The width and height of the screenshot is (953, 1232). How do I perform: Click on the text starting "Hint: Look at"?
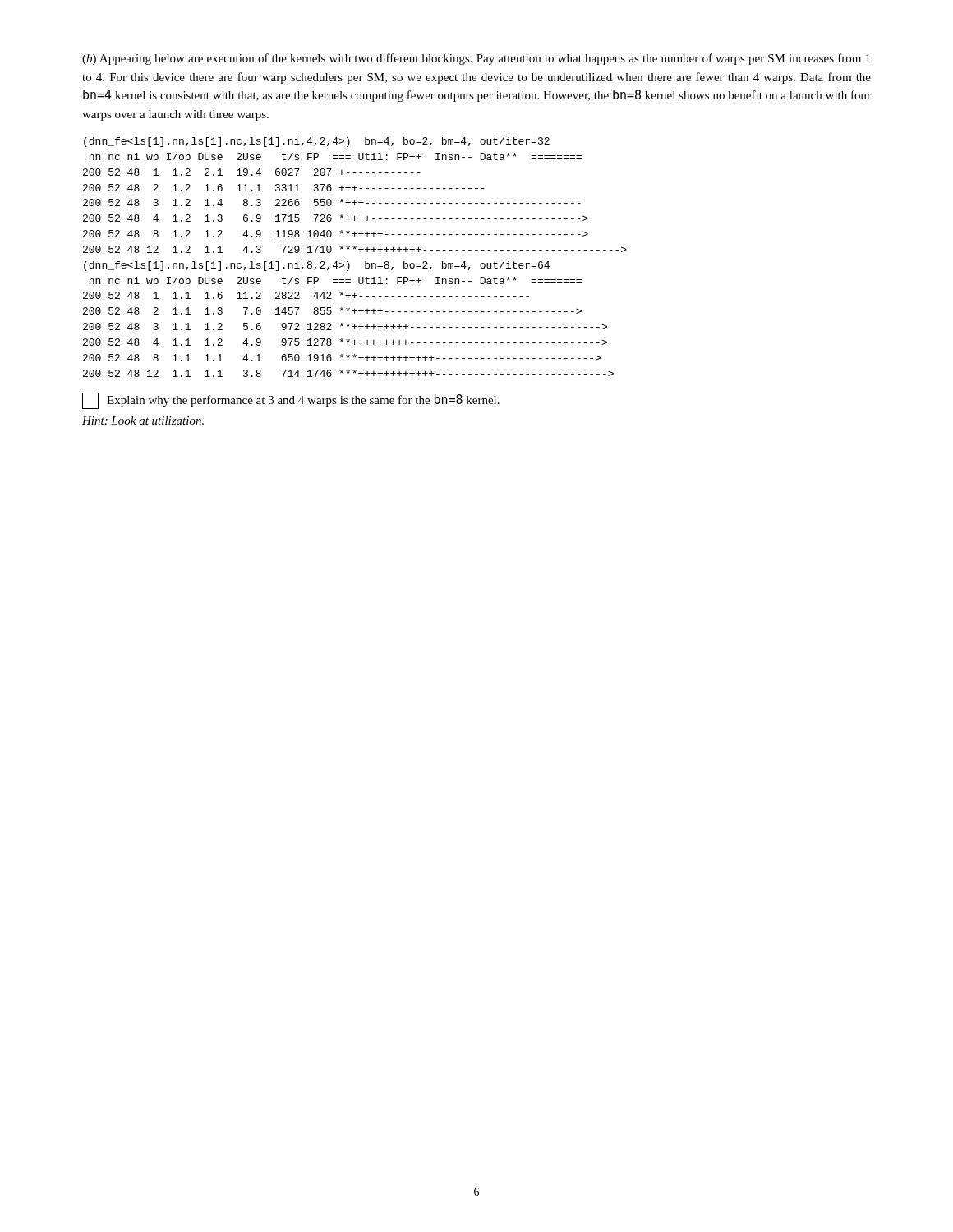coord(143,421)
